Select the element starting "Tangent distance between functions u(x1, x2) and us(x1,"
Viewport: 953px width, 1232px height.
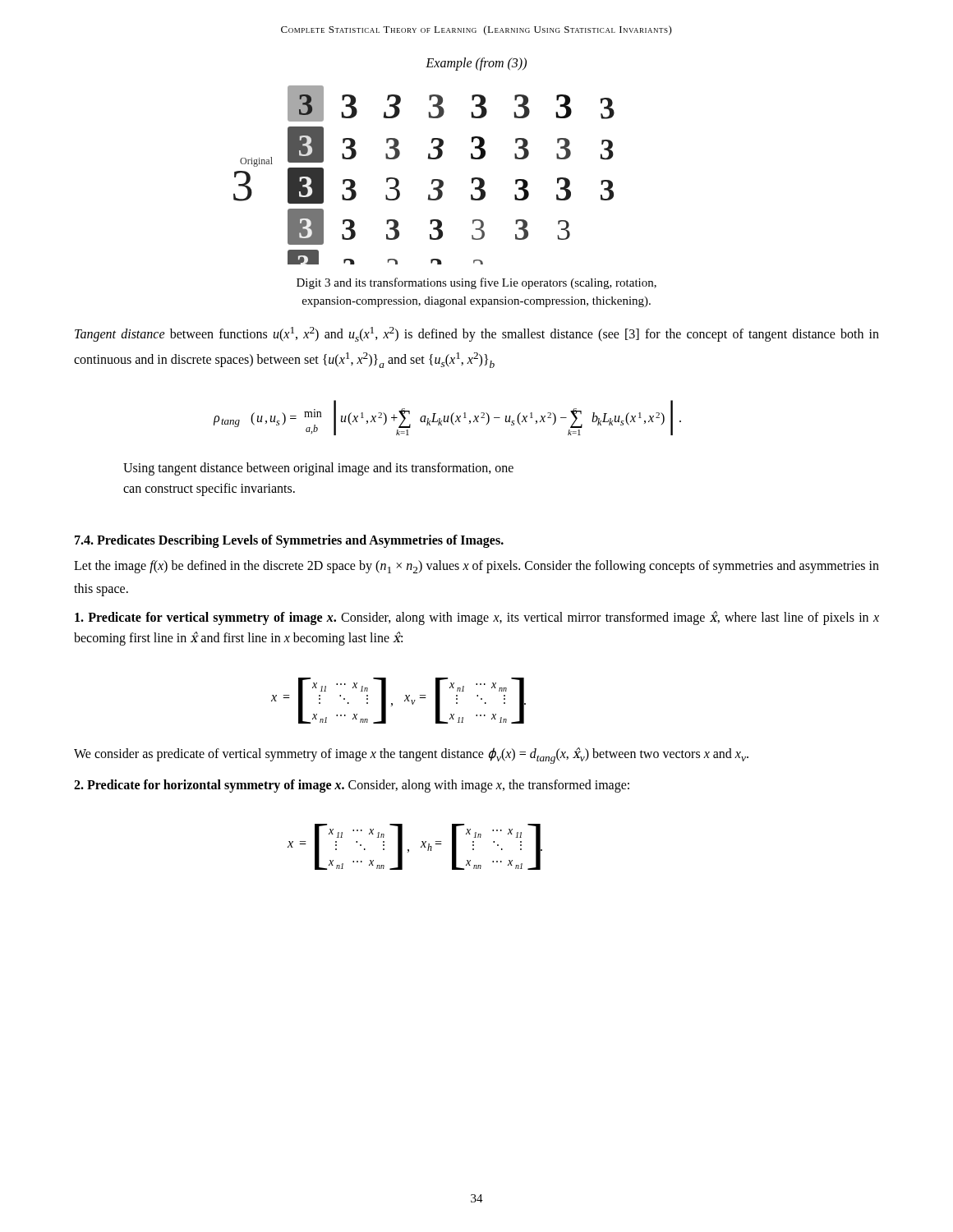coord(476,346)
